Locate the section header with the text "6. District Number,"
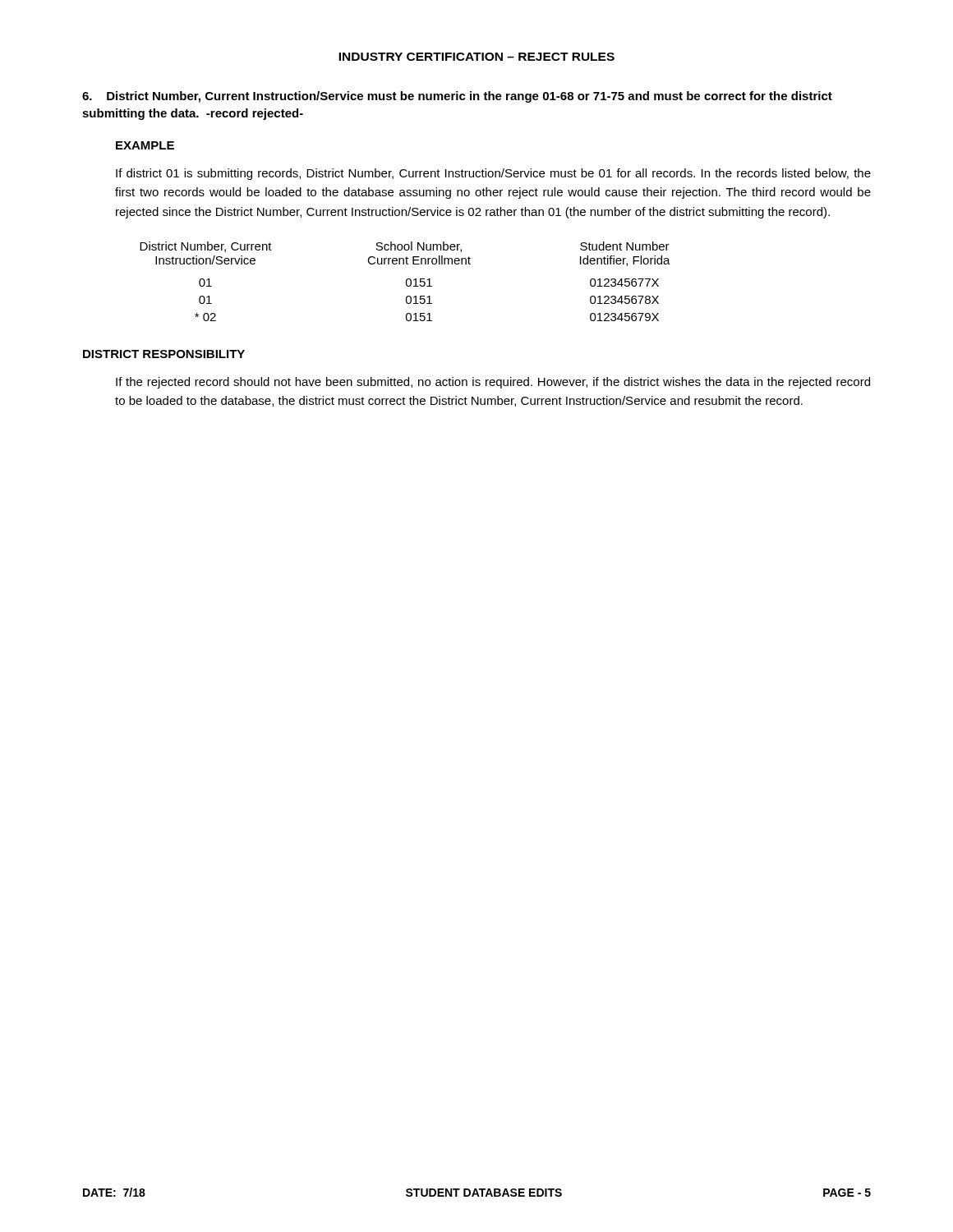953x1232 pixels. [x=457, y=104]
